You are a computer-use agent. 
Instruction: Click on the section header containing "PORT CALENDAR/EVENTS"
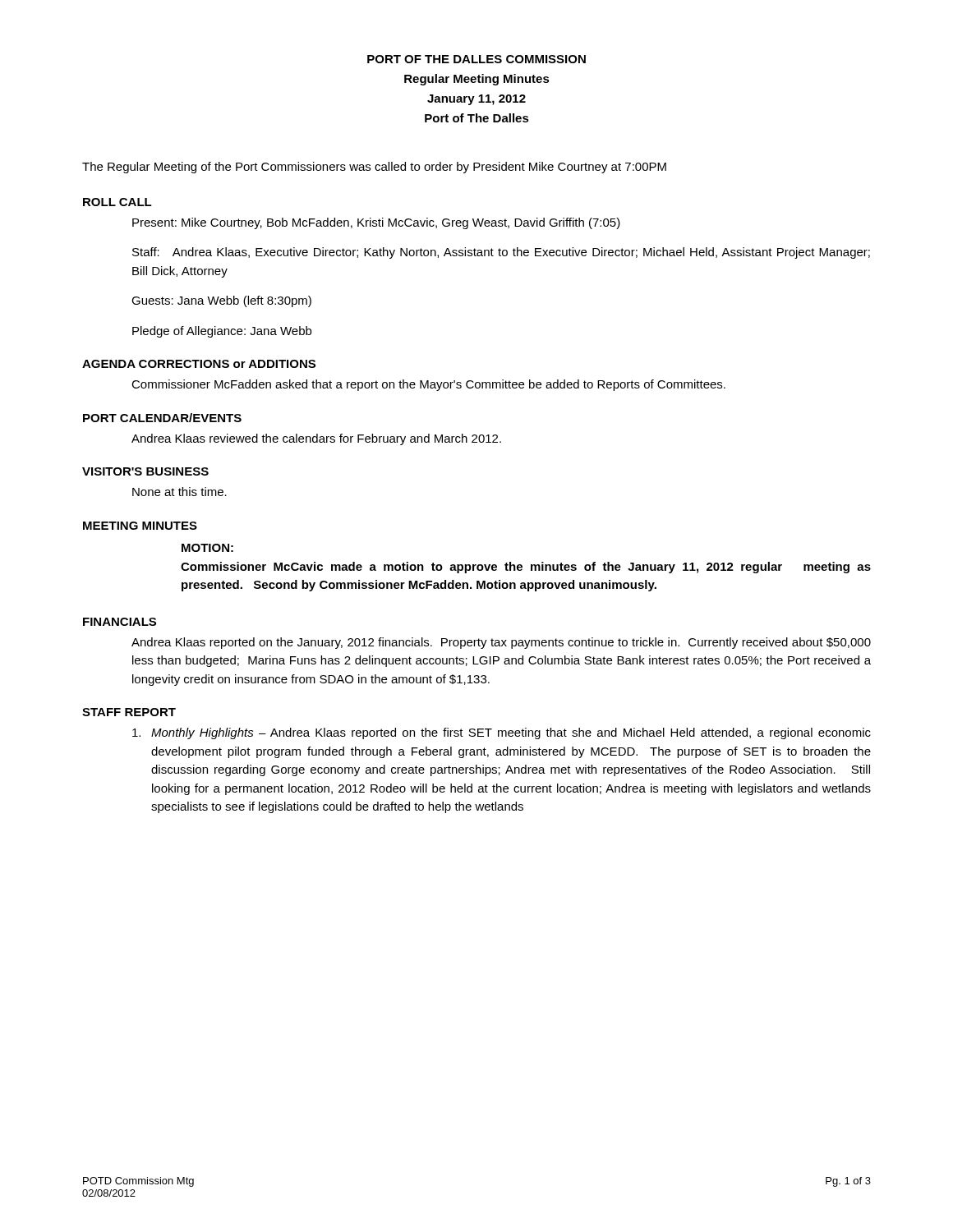pos(162,417)
